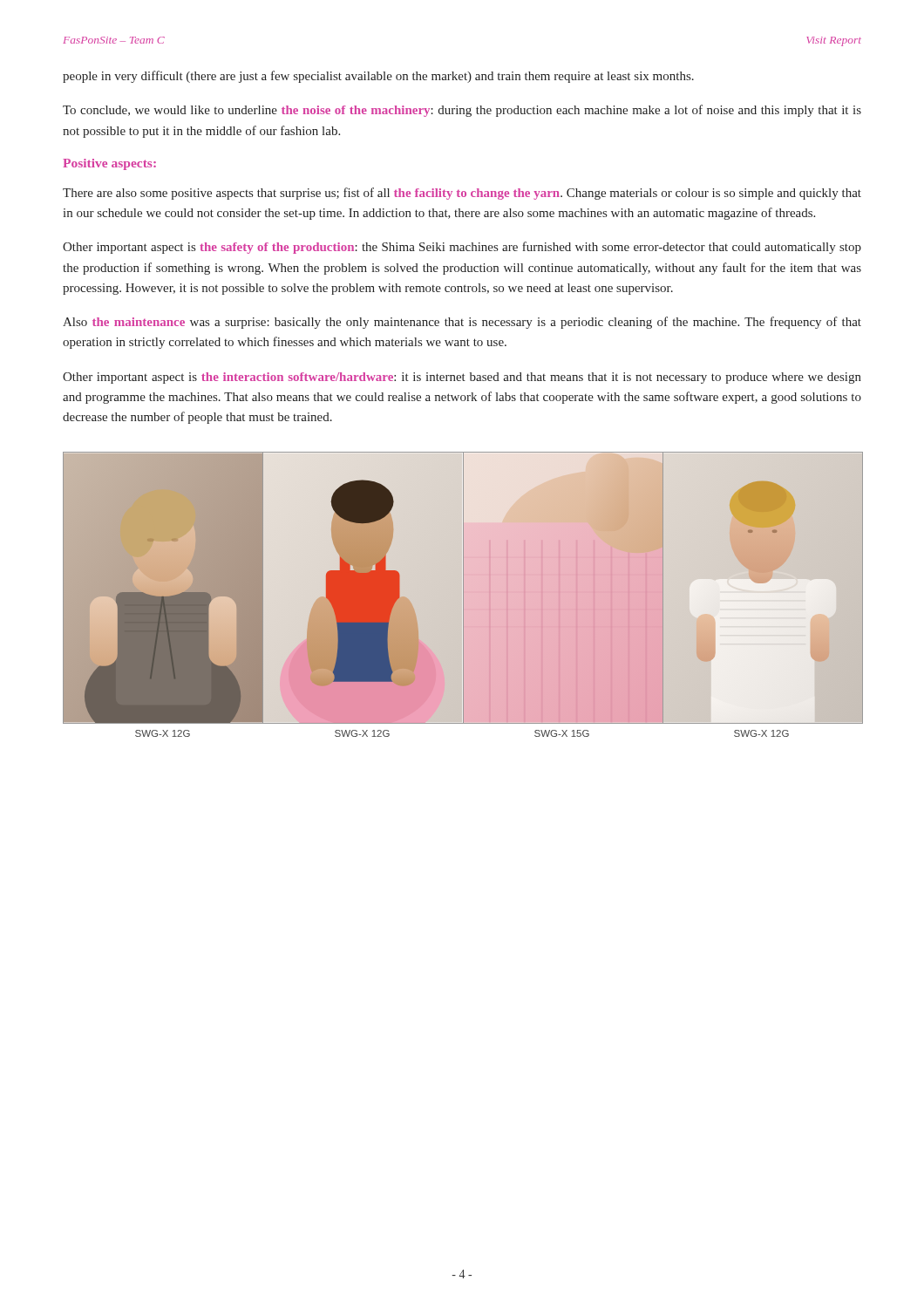Select the section header containing "Positive aspects:"
The width and height of the screenshot is (924, 1308).
pyautogui.click(x=110, y=162)
